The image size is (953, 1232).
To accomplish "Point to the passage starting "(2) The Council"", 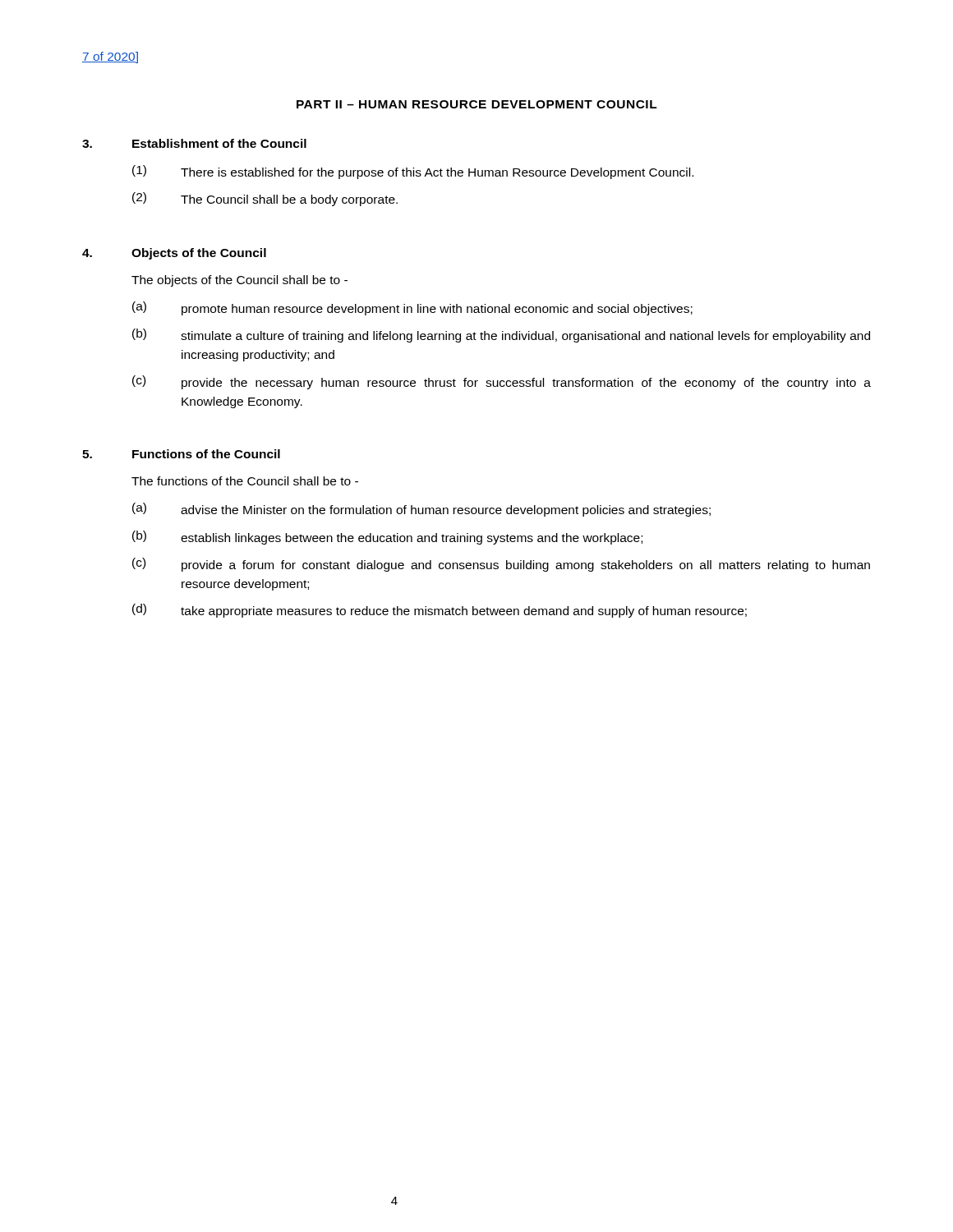I will pos(265,199).
